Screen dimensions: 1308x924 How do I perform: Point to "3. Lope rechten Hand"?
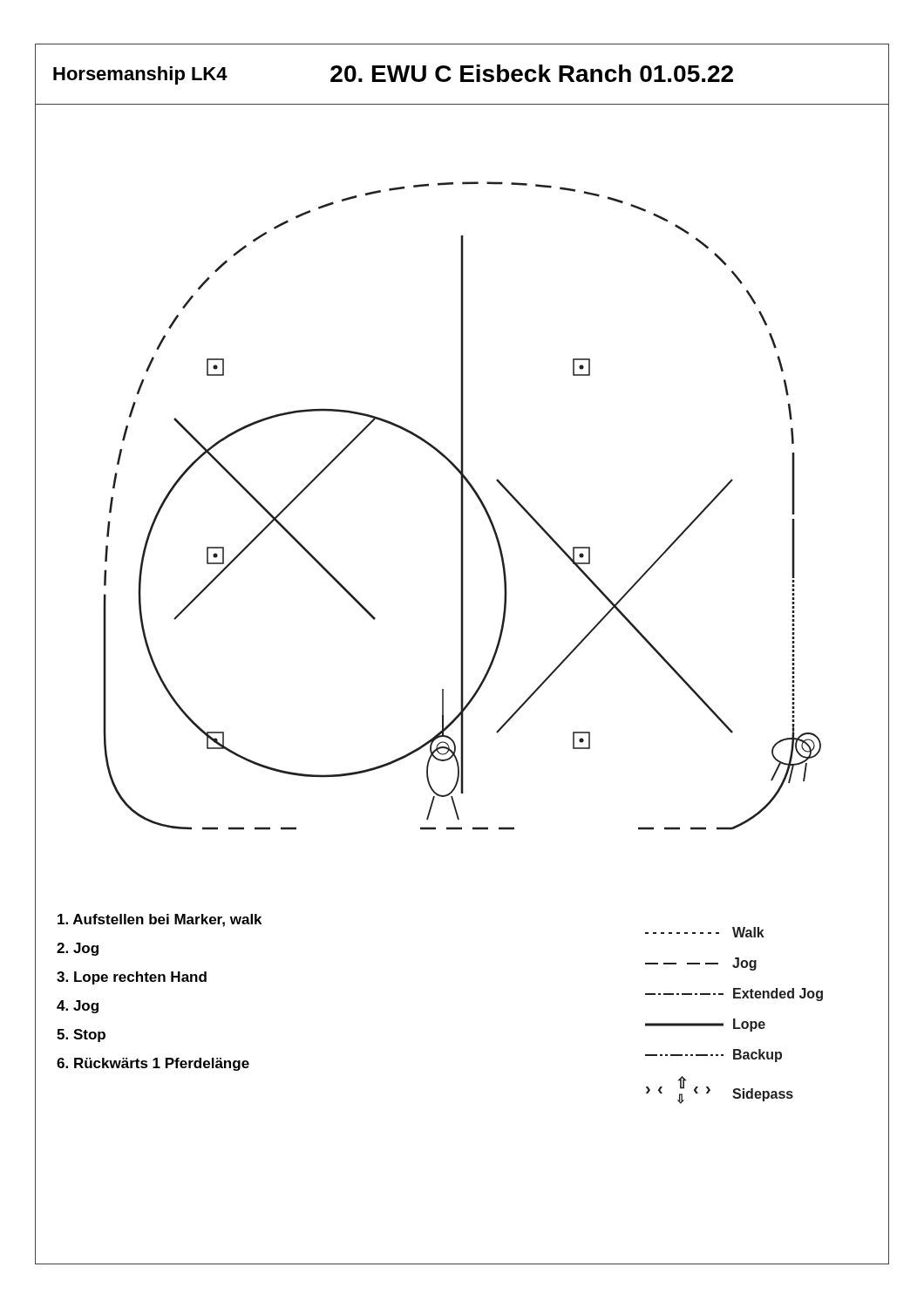(x=132, y=977)
